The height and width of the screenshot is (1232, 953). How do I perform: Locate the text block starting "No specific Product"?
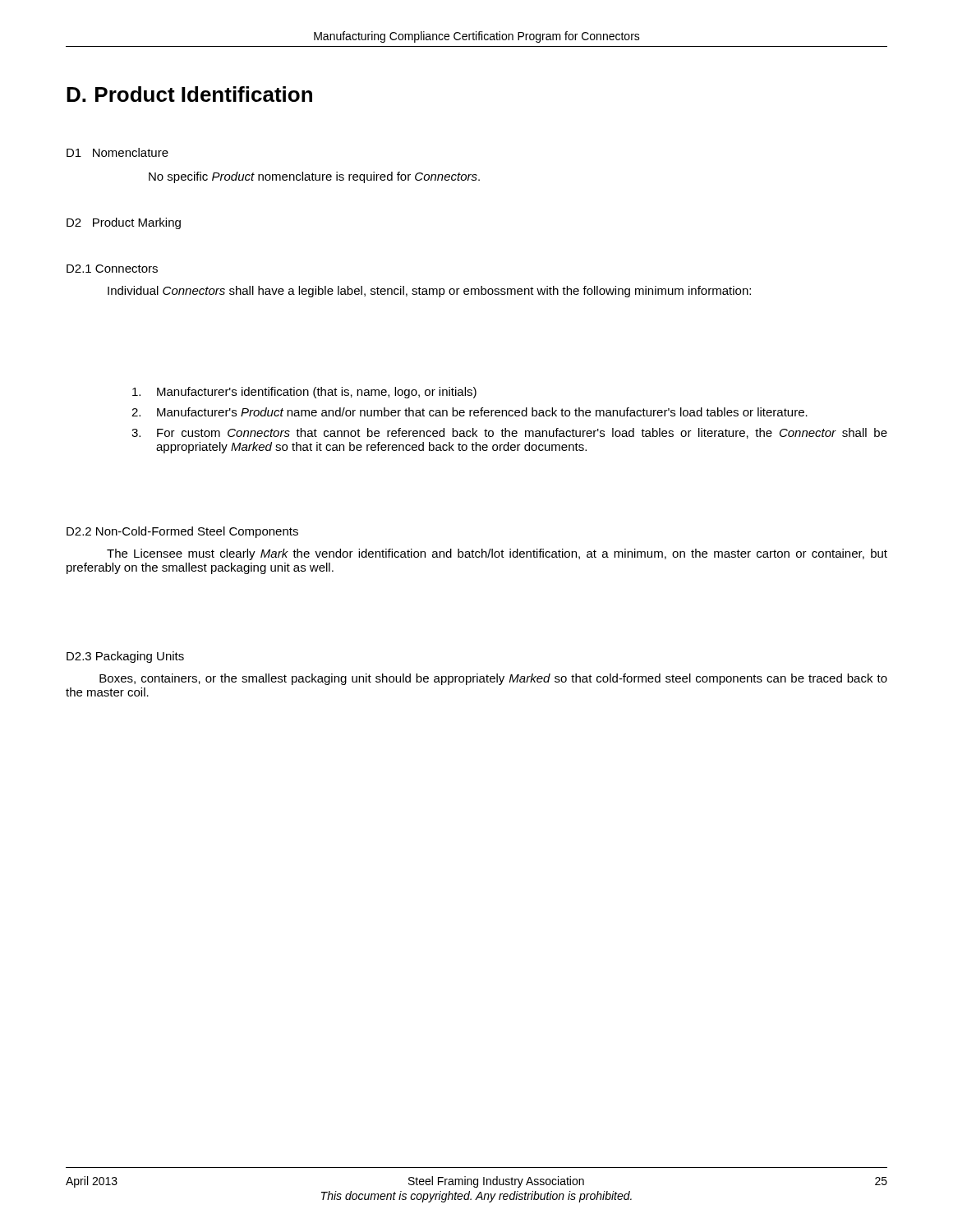314,176
